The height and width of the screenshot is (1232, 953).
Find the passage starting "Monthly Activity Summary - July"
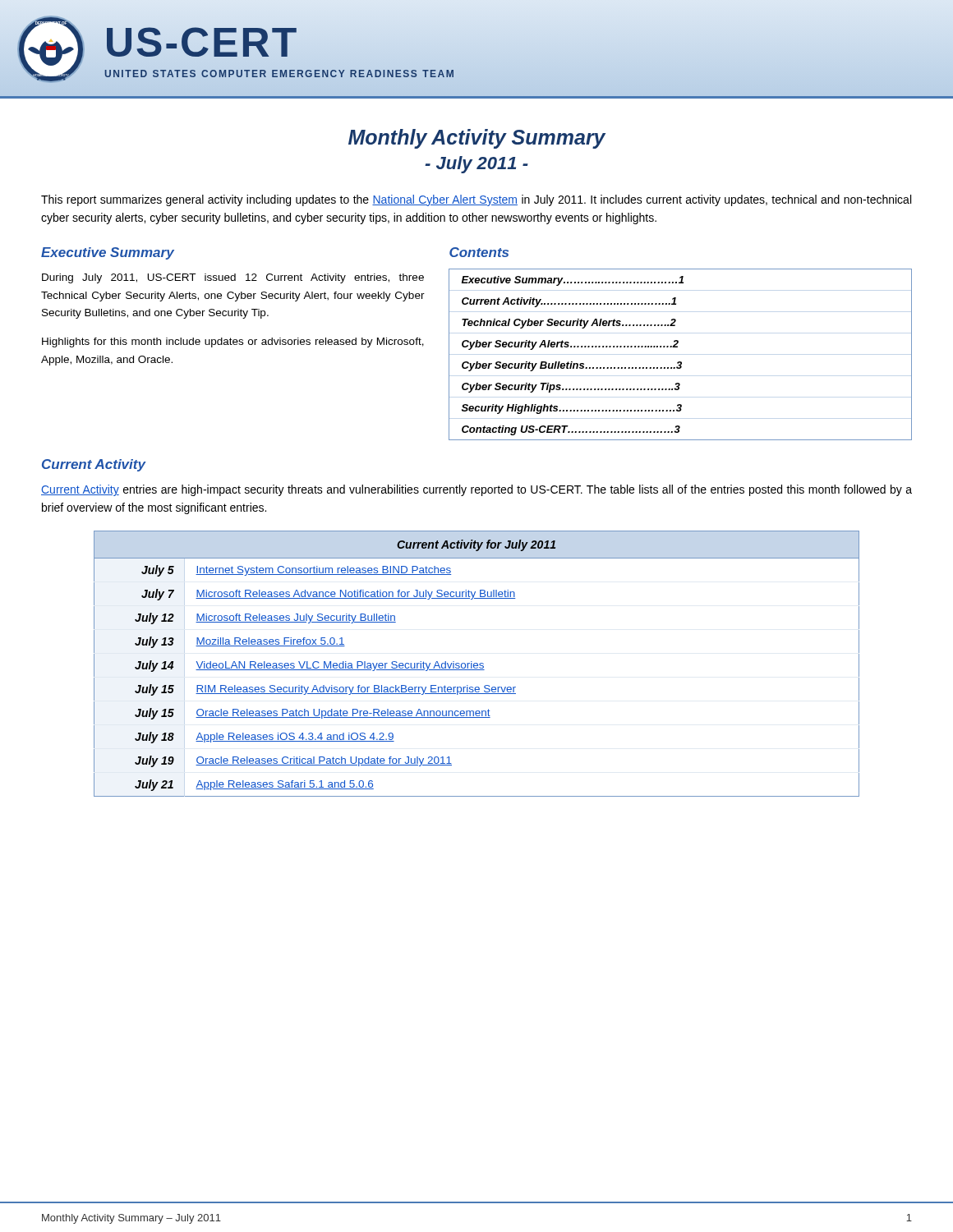click(476, 149)
